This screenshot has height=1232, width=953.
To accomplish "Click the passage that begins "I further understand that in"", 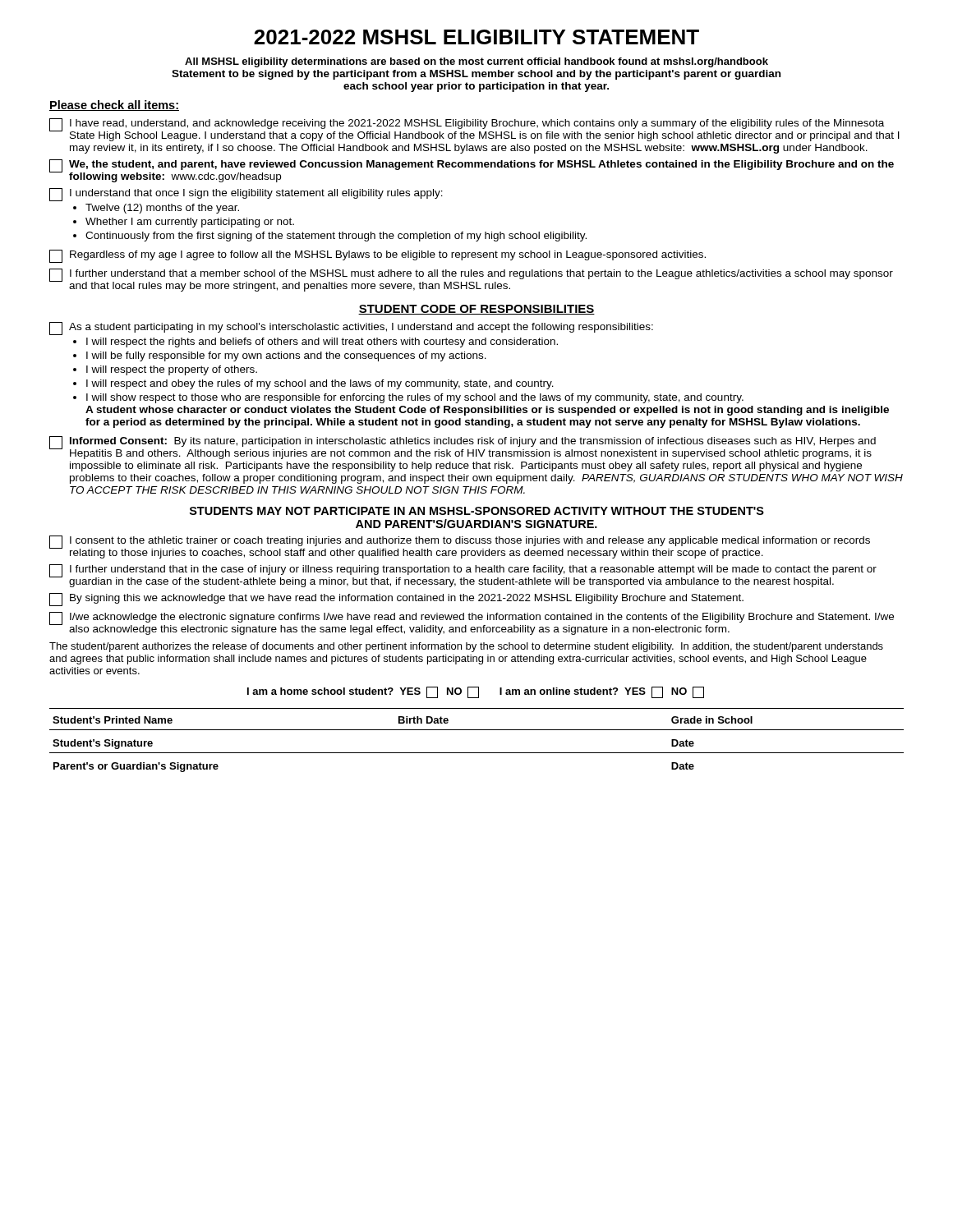I will (x=476, y=575).
